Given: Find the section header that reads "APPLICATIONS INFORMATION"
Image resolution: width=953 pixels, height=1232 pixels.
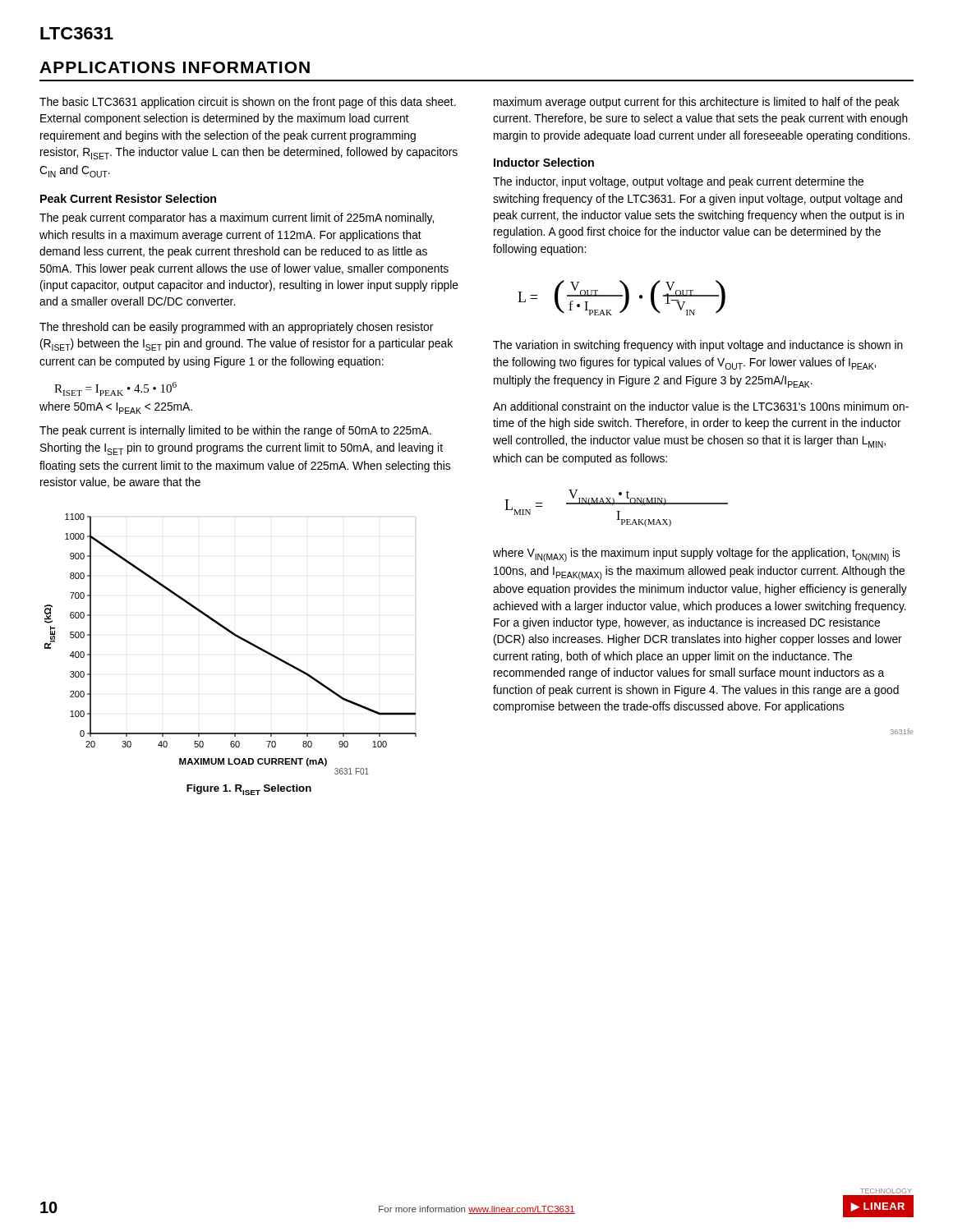Looking at the screenshot, I should pos(175,67).
